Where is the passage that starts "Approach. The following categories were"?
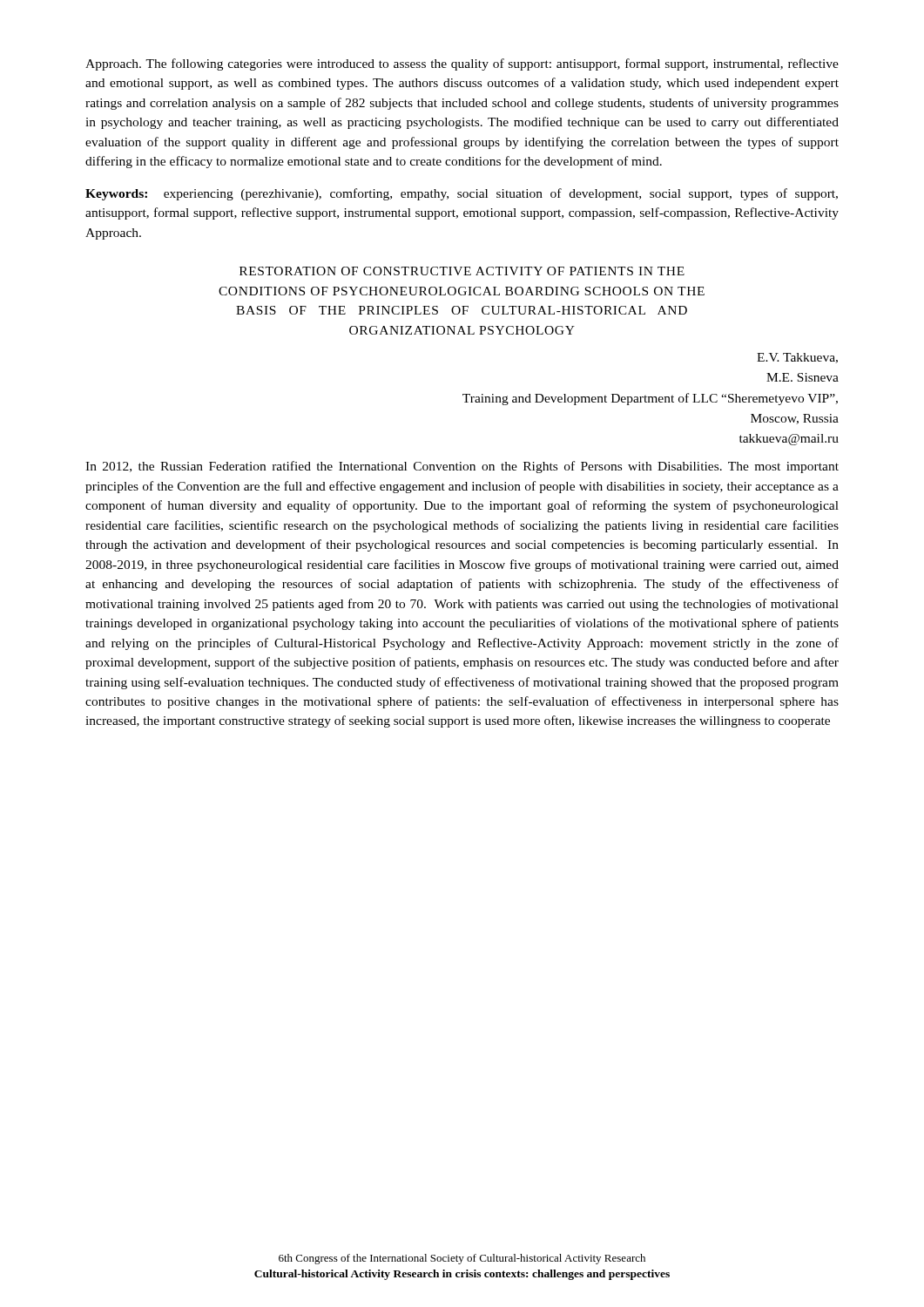The image size is (924, 1307). [462, 112]
